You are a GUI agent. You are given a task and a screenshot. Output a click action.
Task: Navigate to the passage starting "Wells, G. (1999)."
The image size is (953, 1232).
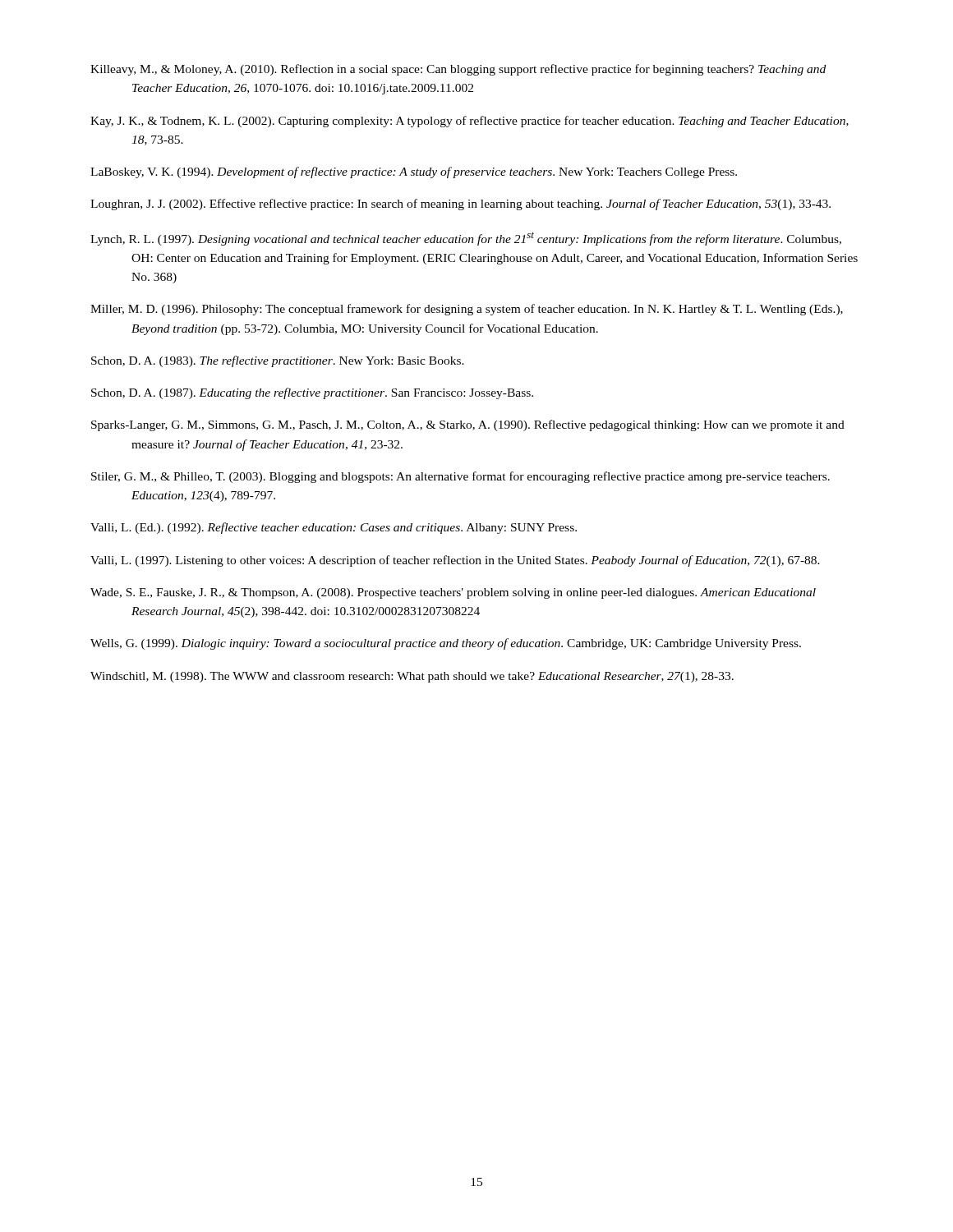coord(446,643)
